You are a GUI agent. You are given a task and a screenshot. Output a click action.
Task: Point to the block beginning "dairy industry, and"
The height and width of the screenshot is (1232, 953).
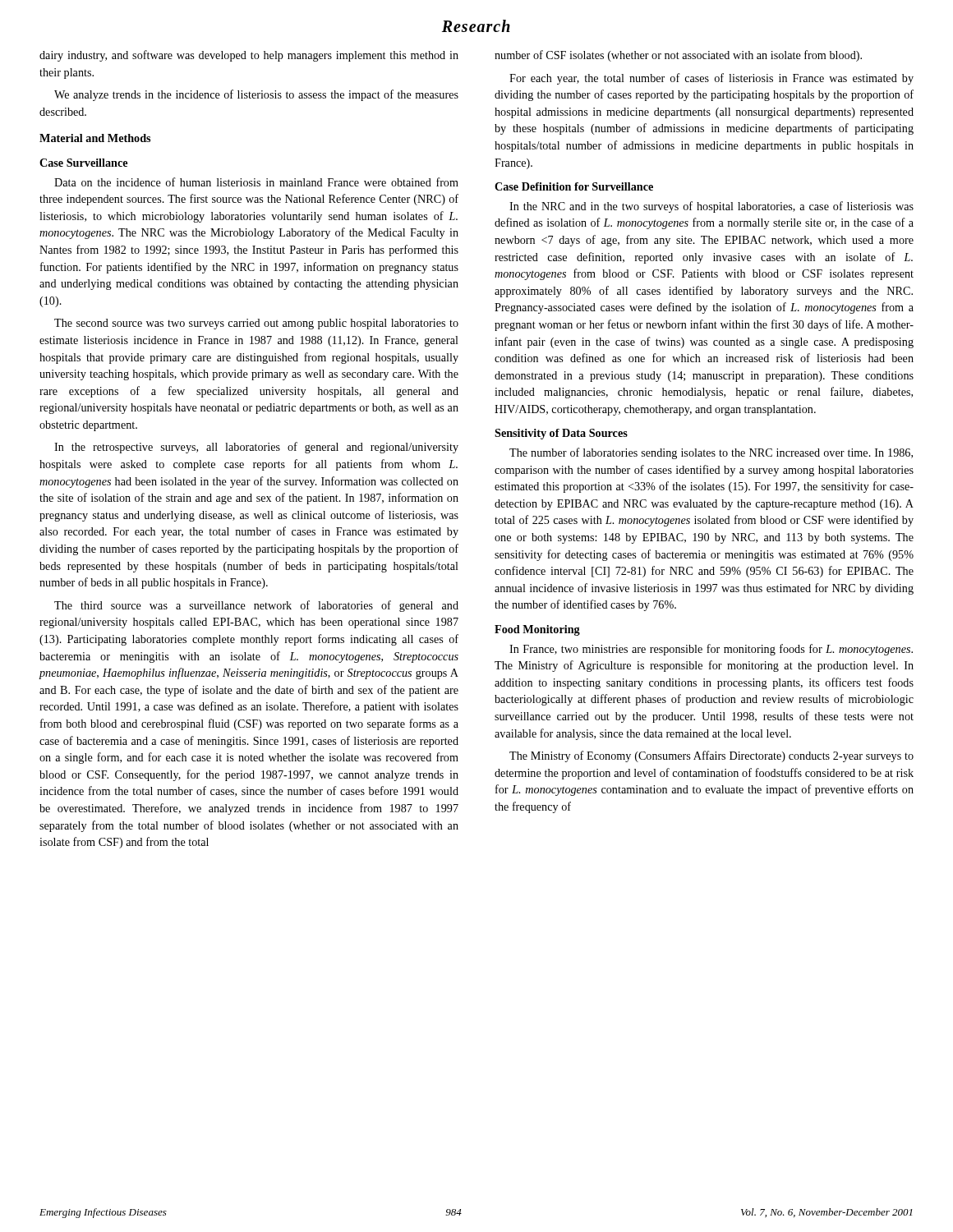click(249, 84)
